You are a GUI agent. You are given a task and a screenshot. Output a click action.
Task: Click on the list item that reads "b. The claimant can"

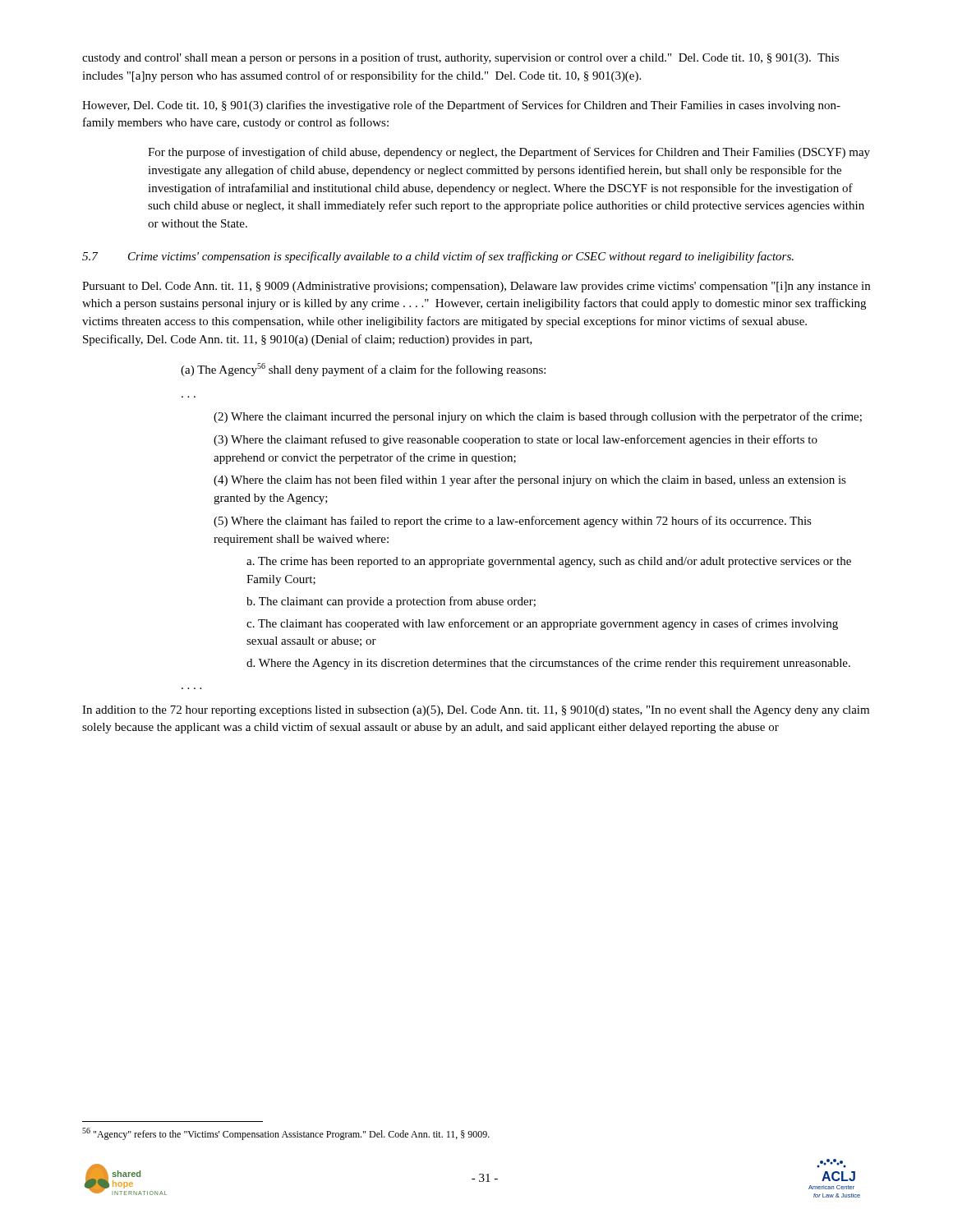(391, 601)
